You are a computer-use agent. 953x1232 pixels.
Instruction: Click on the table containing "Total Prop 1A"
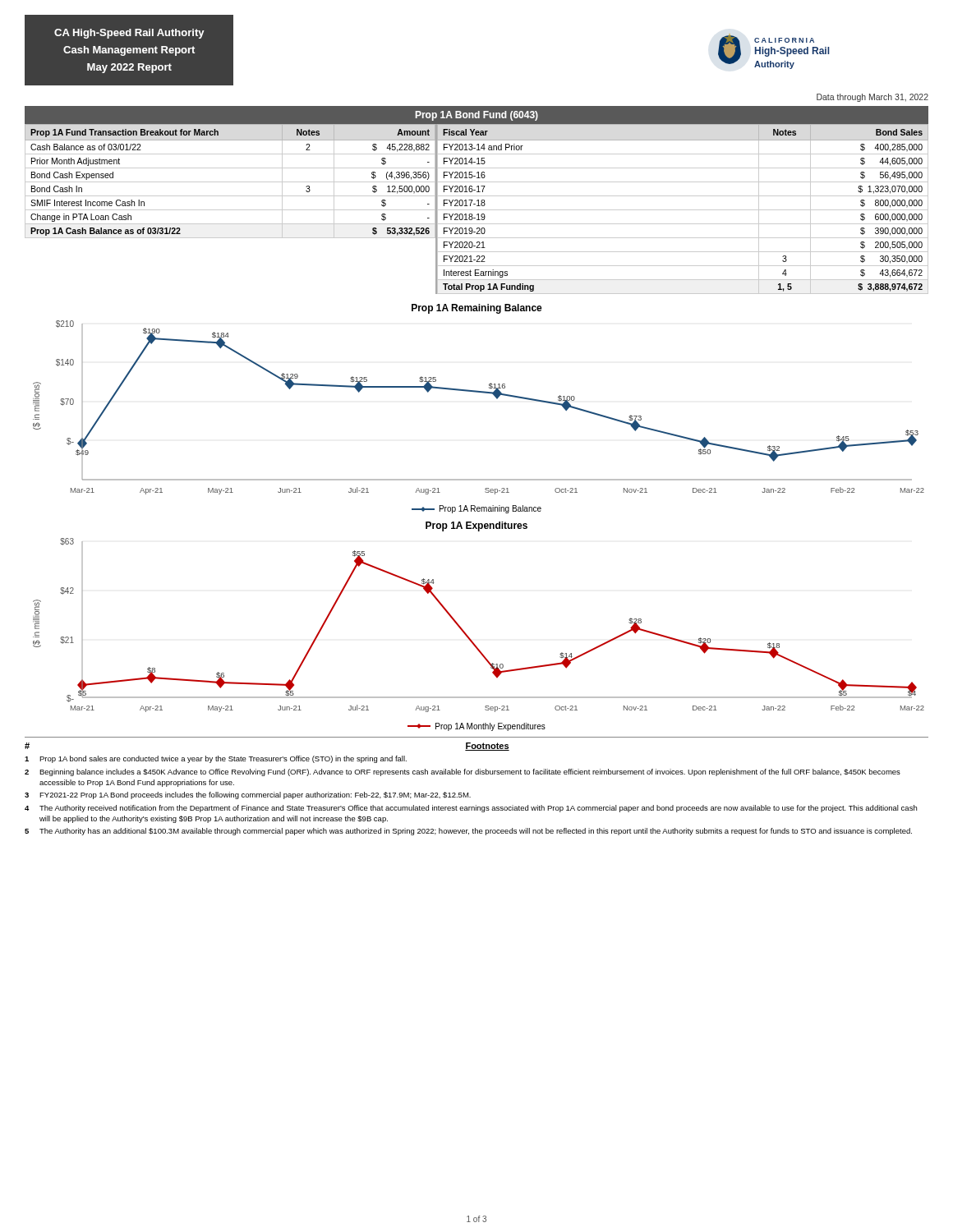coord(683,209)
